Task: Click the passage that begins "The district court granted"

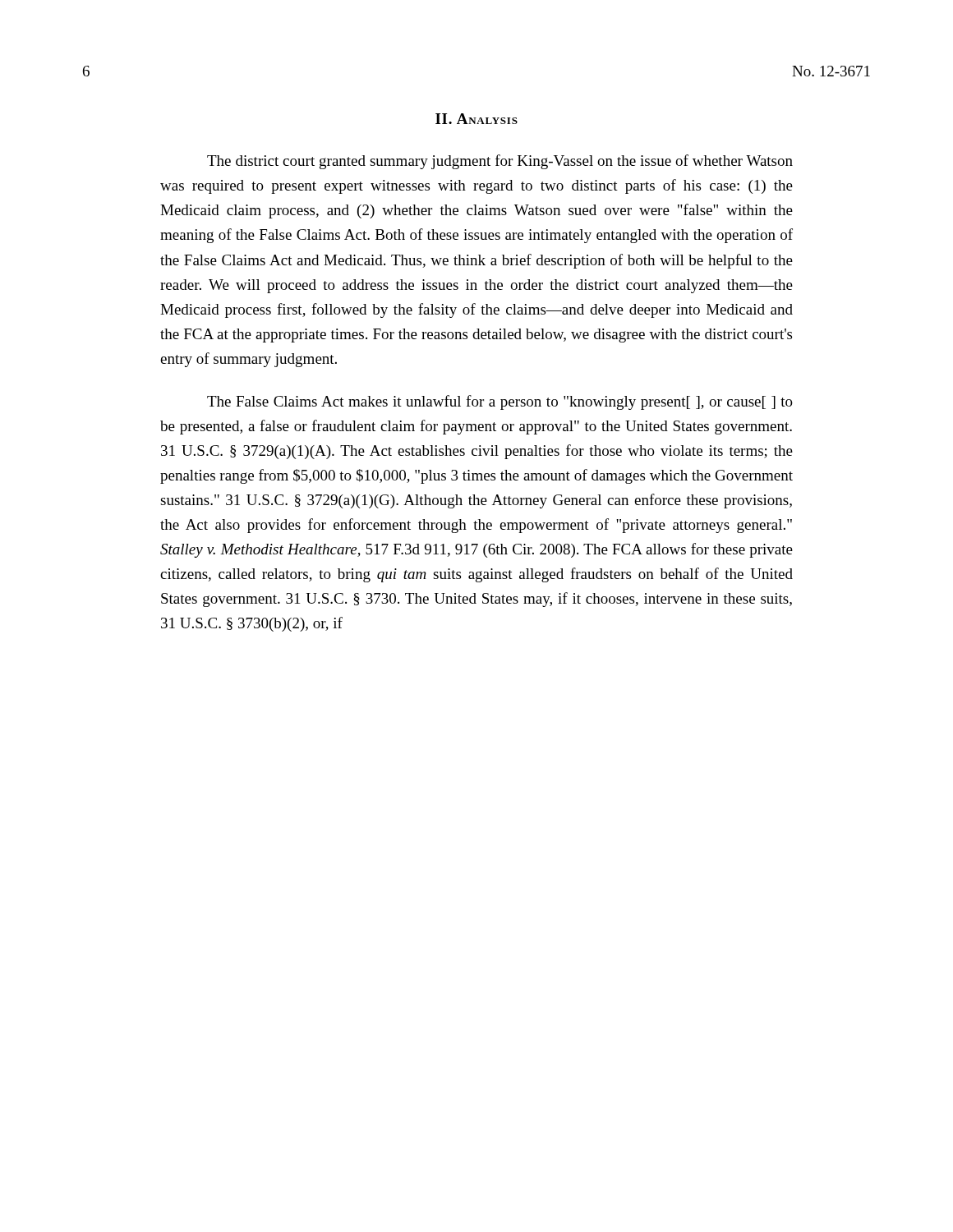Action: (476, 260)
